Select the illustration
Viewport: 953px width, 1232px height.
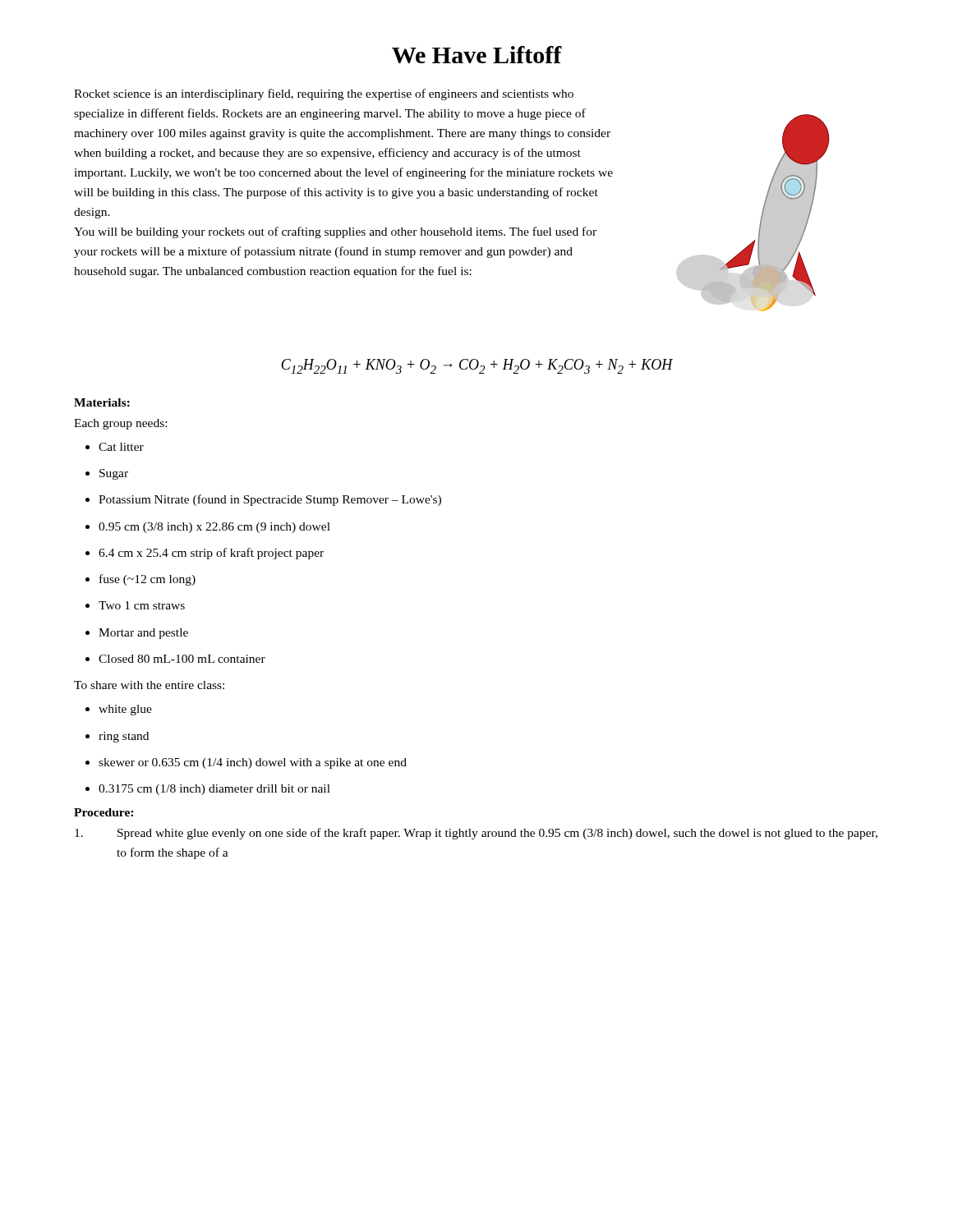click(768, 199)
